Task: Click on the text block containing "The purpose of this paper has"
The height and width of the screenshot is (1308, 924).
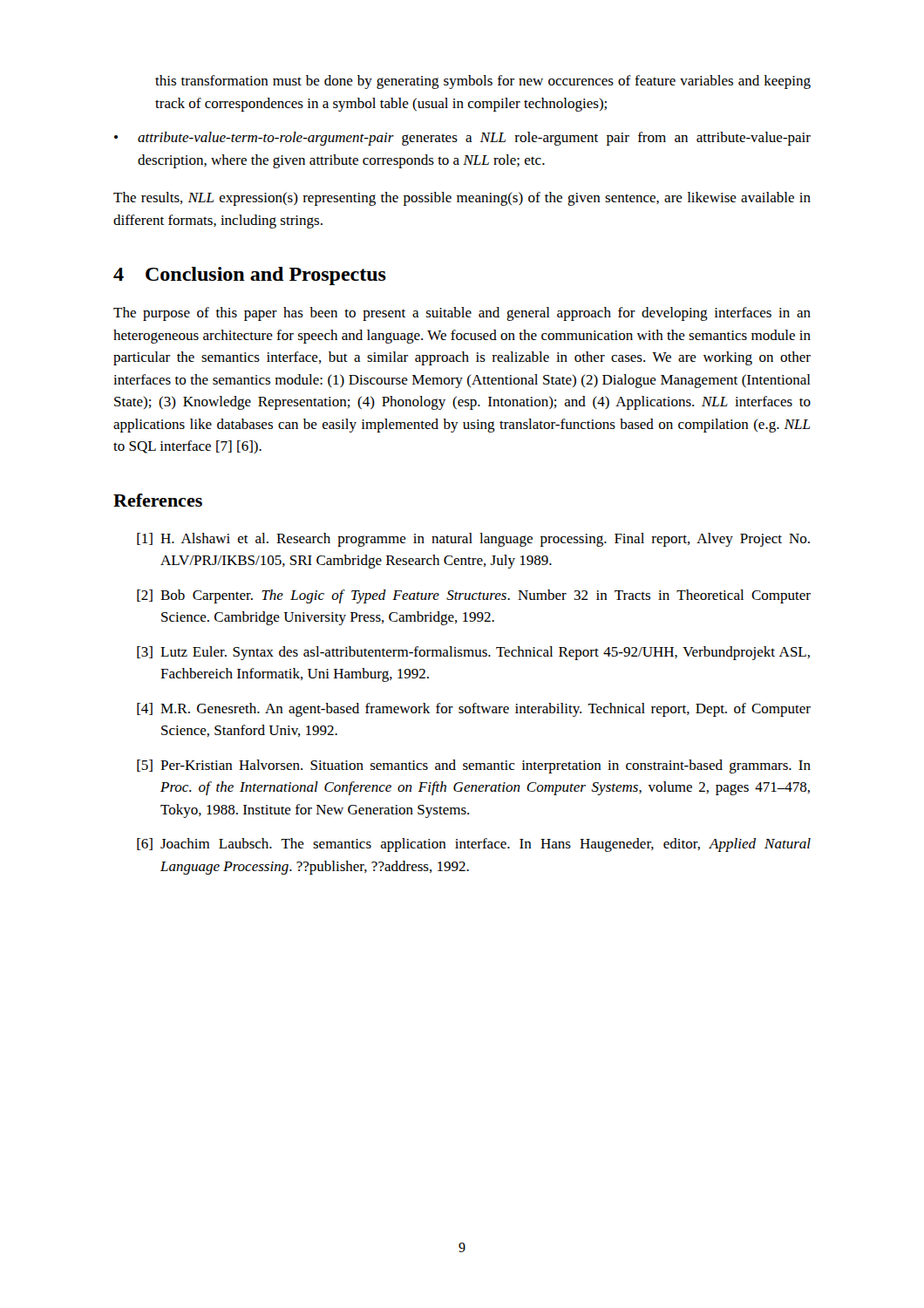Action: (x=462, y=379)
